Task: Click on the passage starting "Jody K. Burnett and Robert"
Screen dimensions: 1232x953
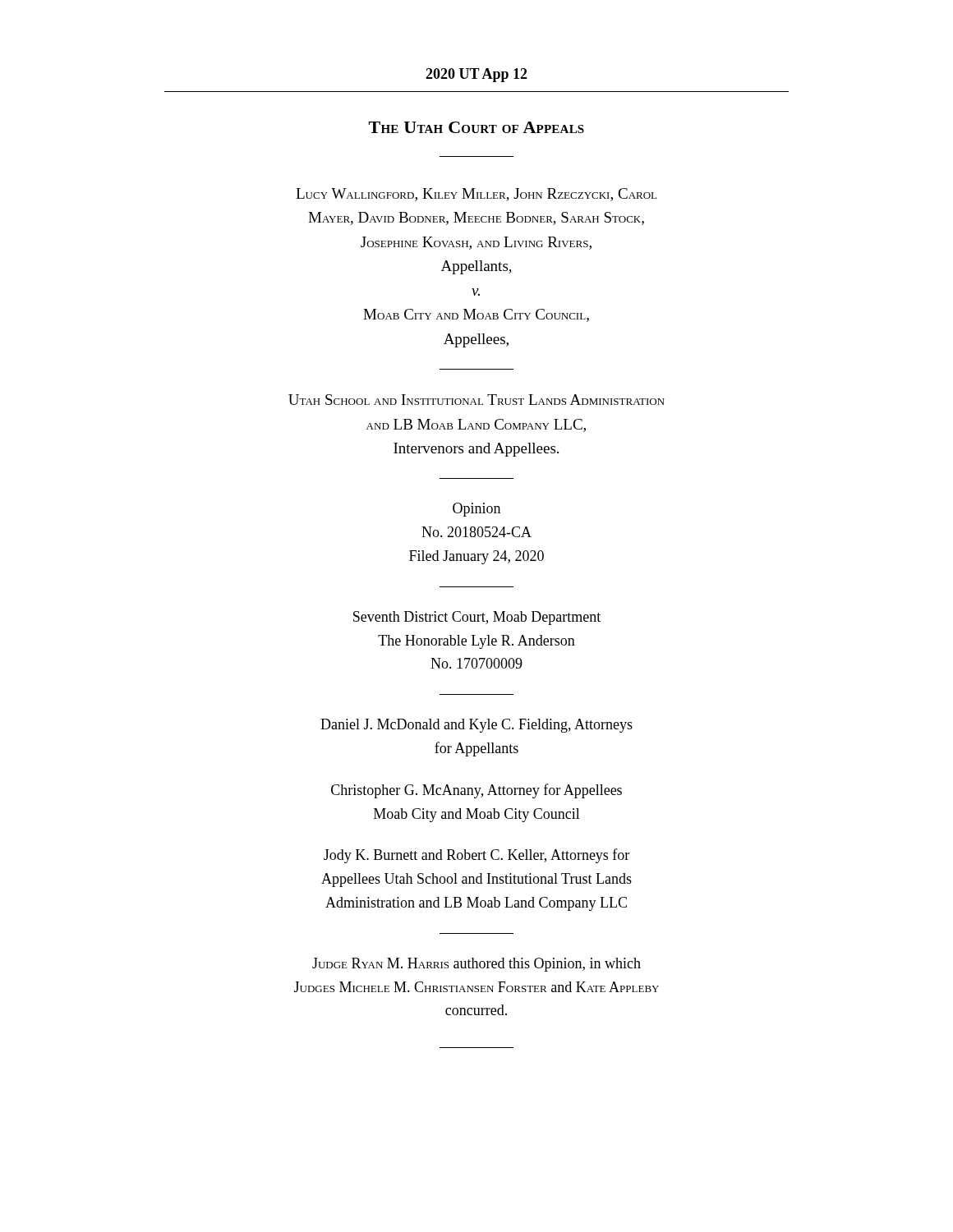Action: click(476, 879)
